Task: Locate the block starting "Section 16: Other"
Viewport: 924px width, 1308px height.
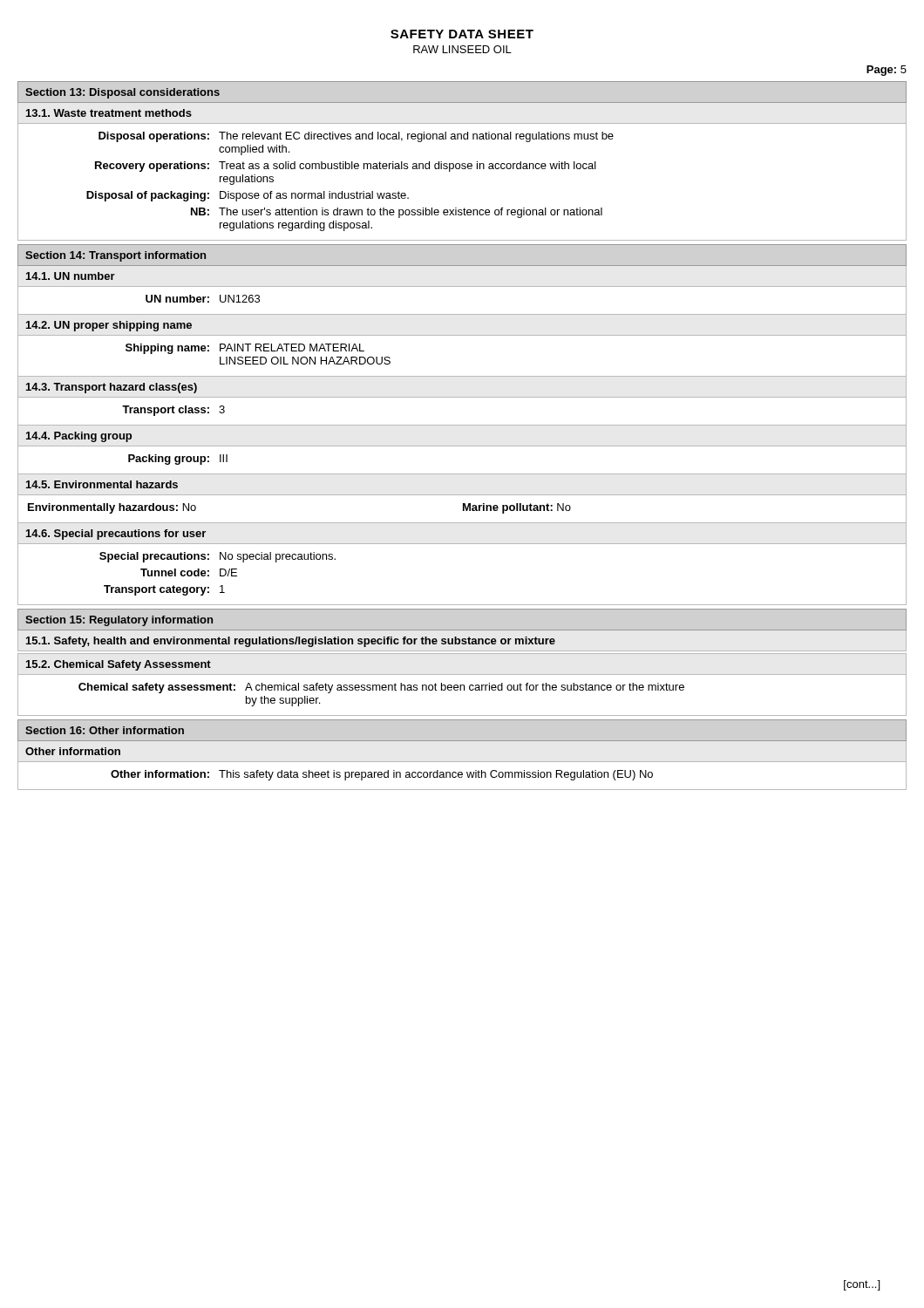Action: coord(105,730)
